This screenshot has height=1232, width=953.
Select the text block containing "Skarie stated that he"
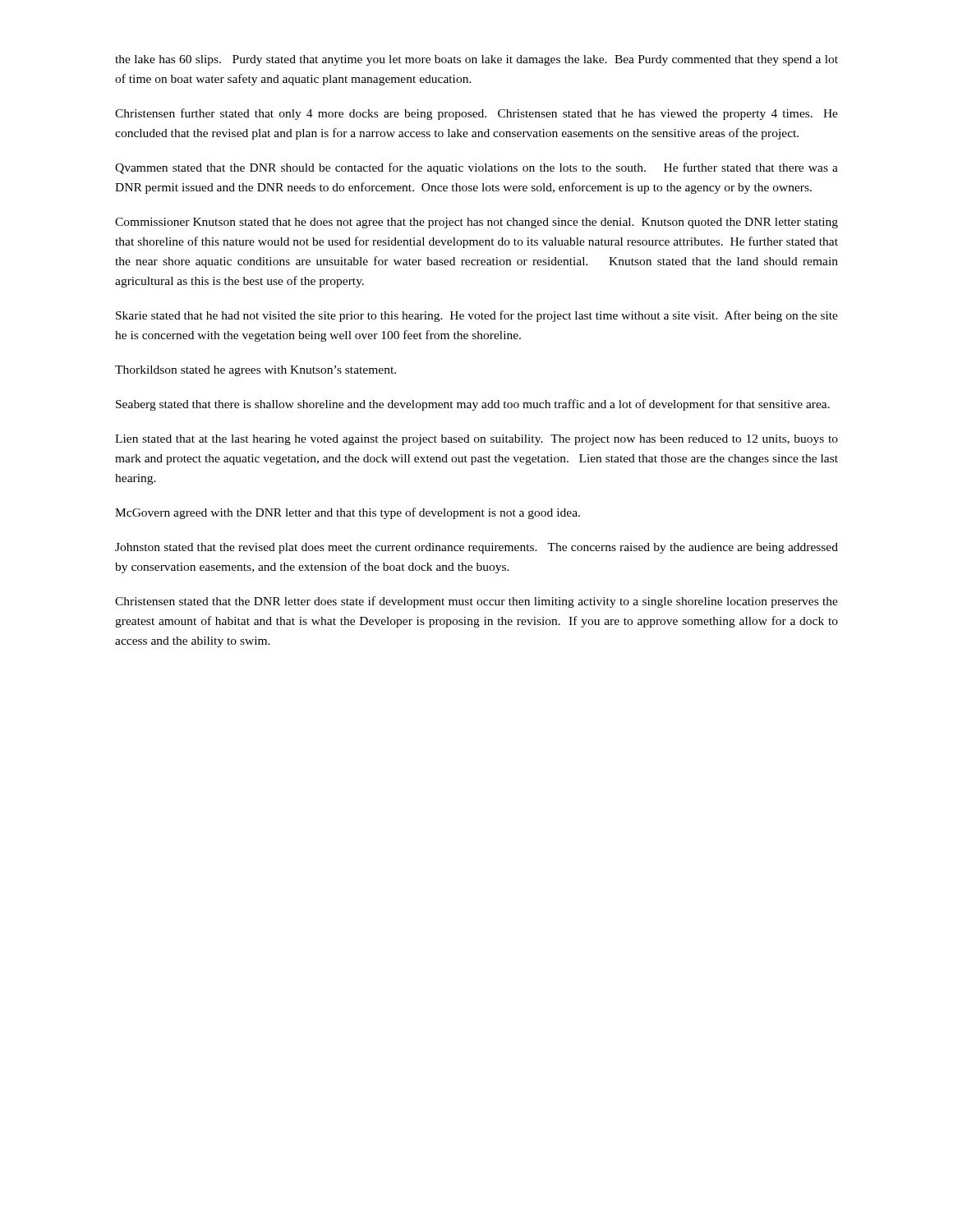(x=476, y=325)
